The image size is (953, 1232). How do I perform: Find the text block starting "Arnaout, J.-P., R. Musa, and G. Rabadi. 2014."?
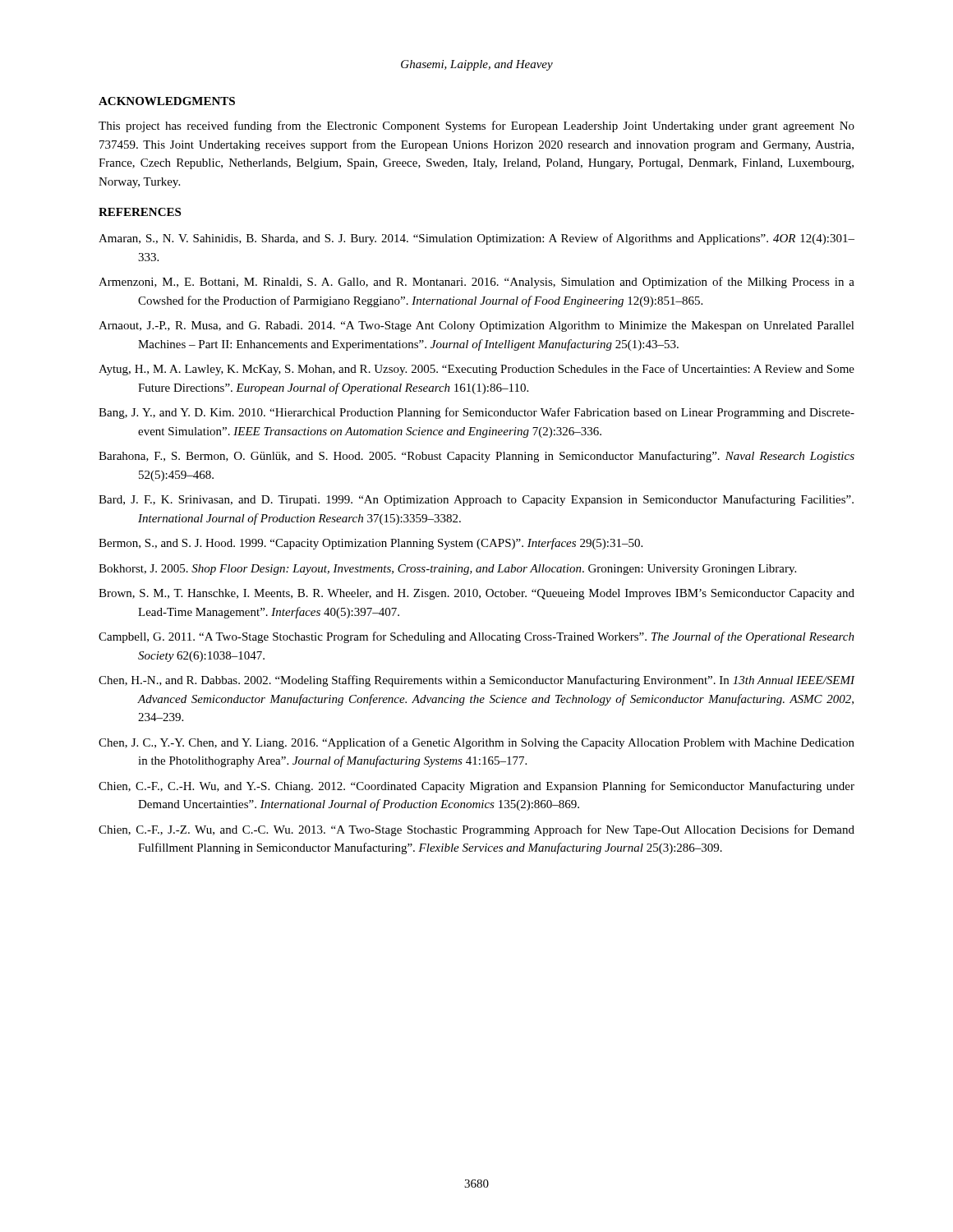(476, 334)
